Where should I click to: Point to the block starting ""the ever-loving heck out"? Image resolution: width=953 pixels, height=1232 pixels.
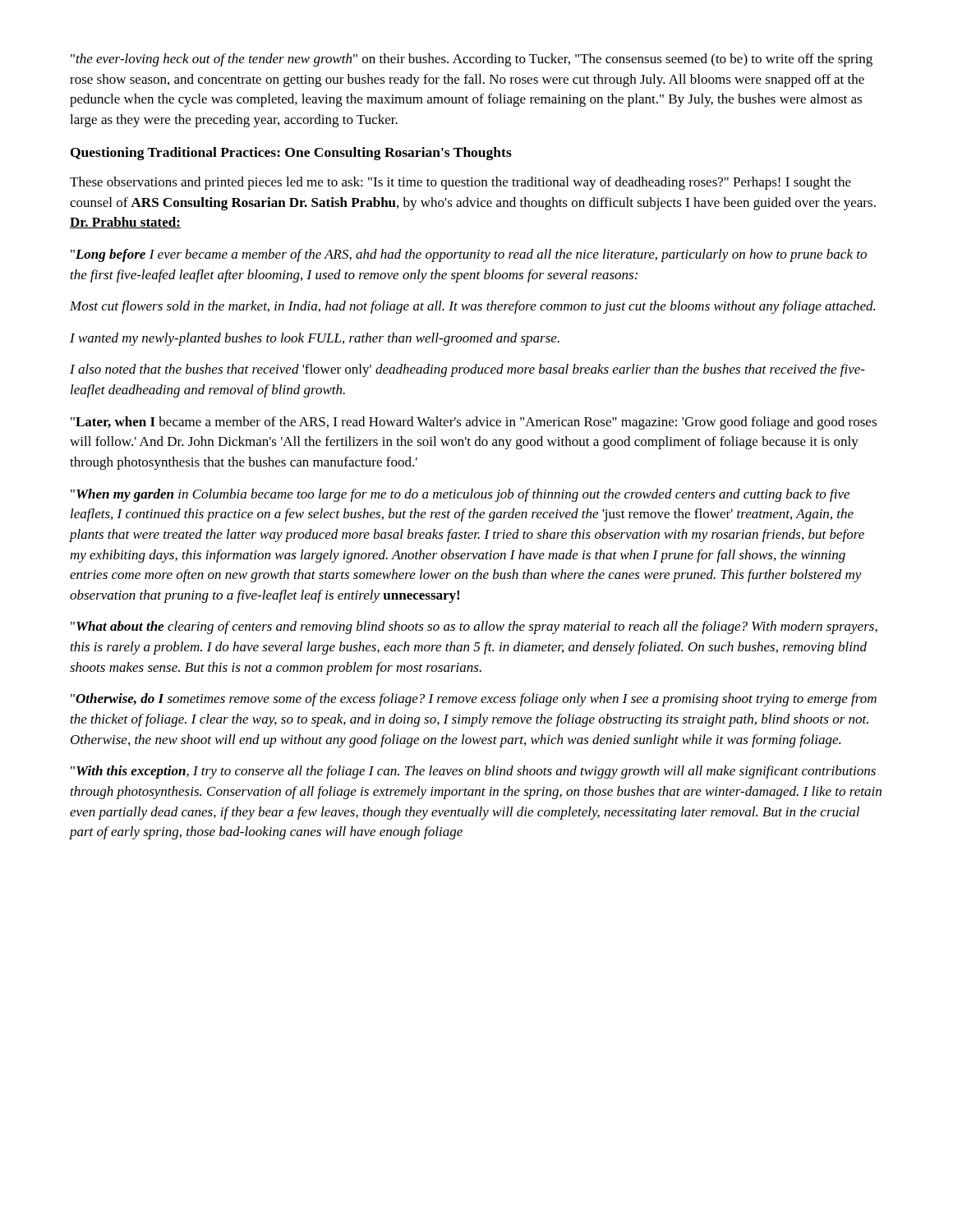471,89
